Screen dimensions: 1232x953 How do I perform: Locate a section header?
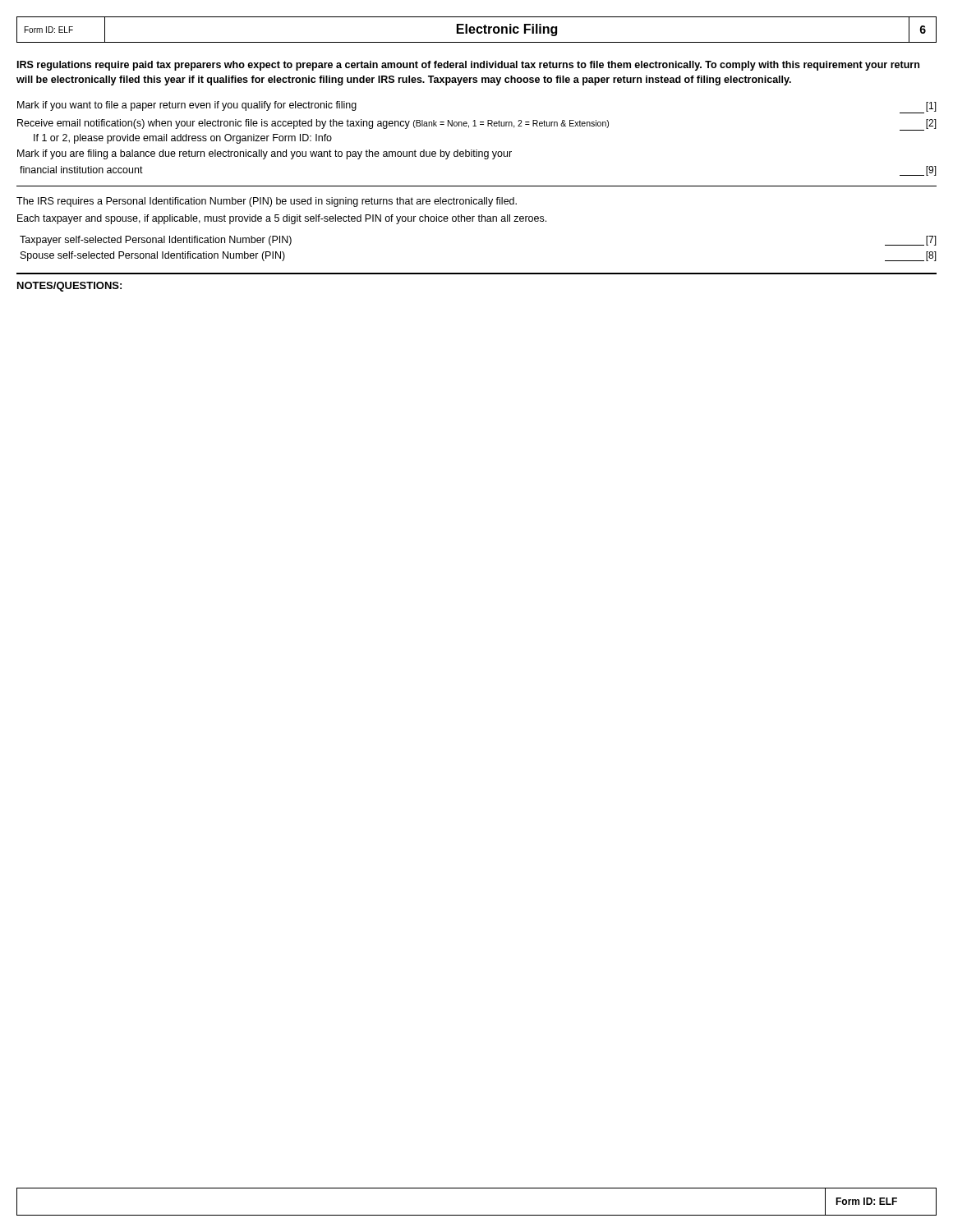coord(70,285)
